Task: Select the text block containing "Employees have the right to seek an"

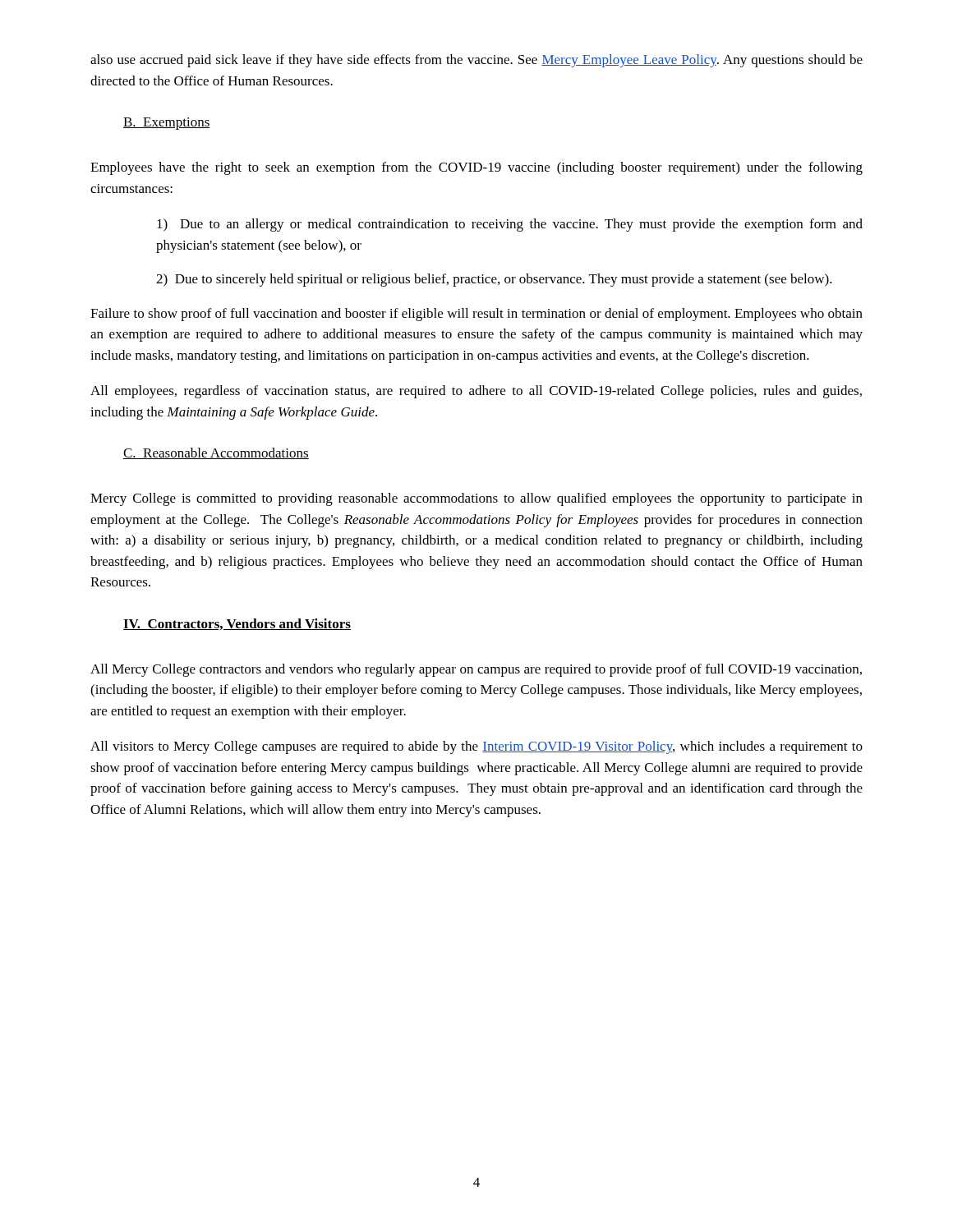Action: [x=476, y=178]
